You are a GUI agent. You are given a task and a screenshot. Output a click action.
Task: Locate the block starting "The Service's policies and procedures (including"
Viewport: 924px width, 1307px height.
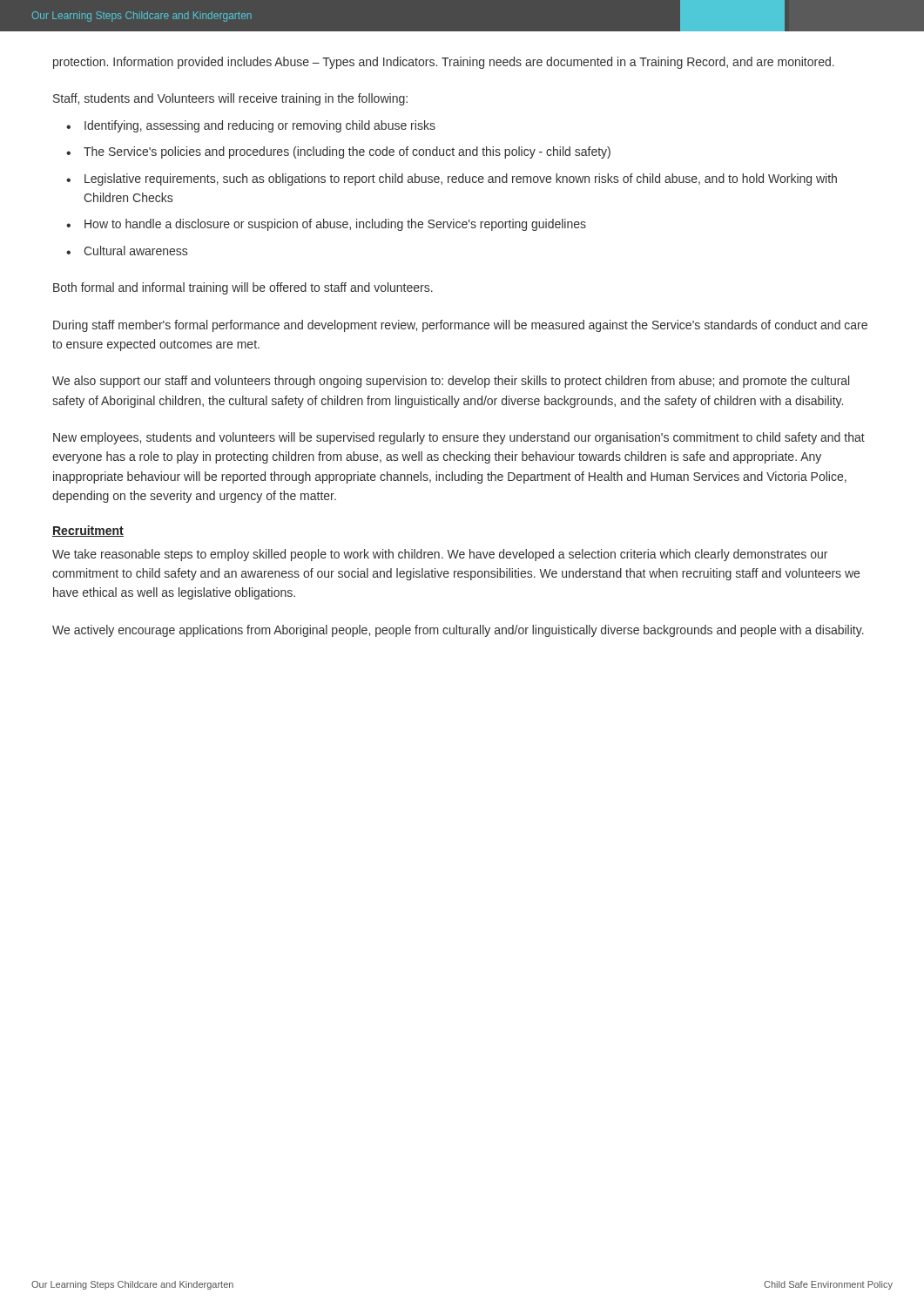[347, 152]
